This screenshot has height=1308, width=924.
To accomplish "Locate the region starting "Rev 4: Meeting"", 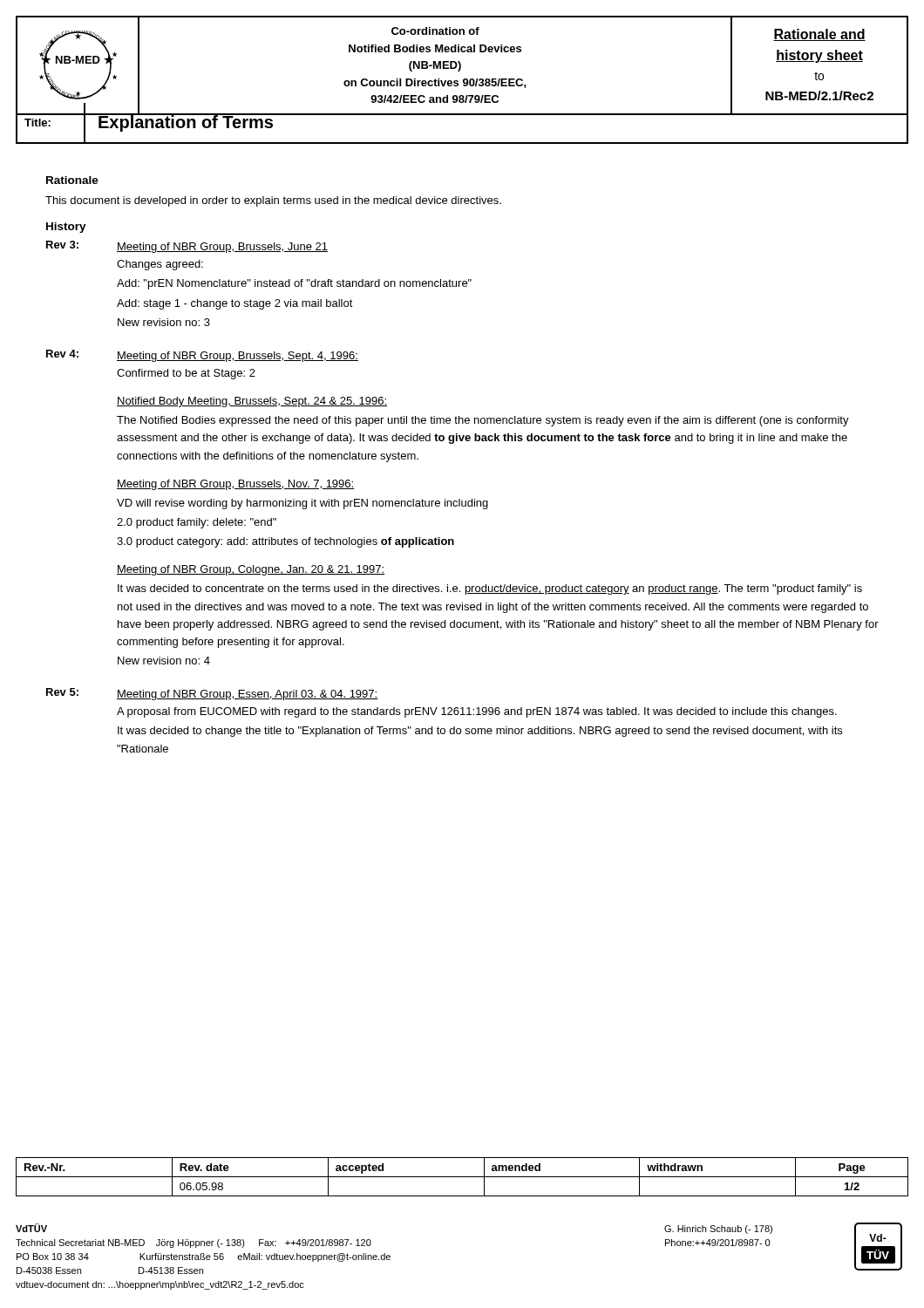I will (462, 509).
